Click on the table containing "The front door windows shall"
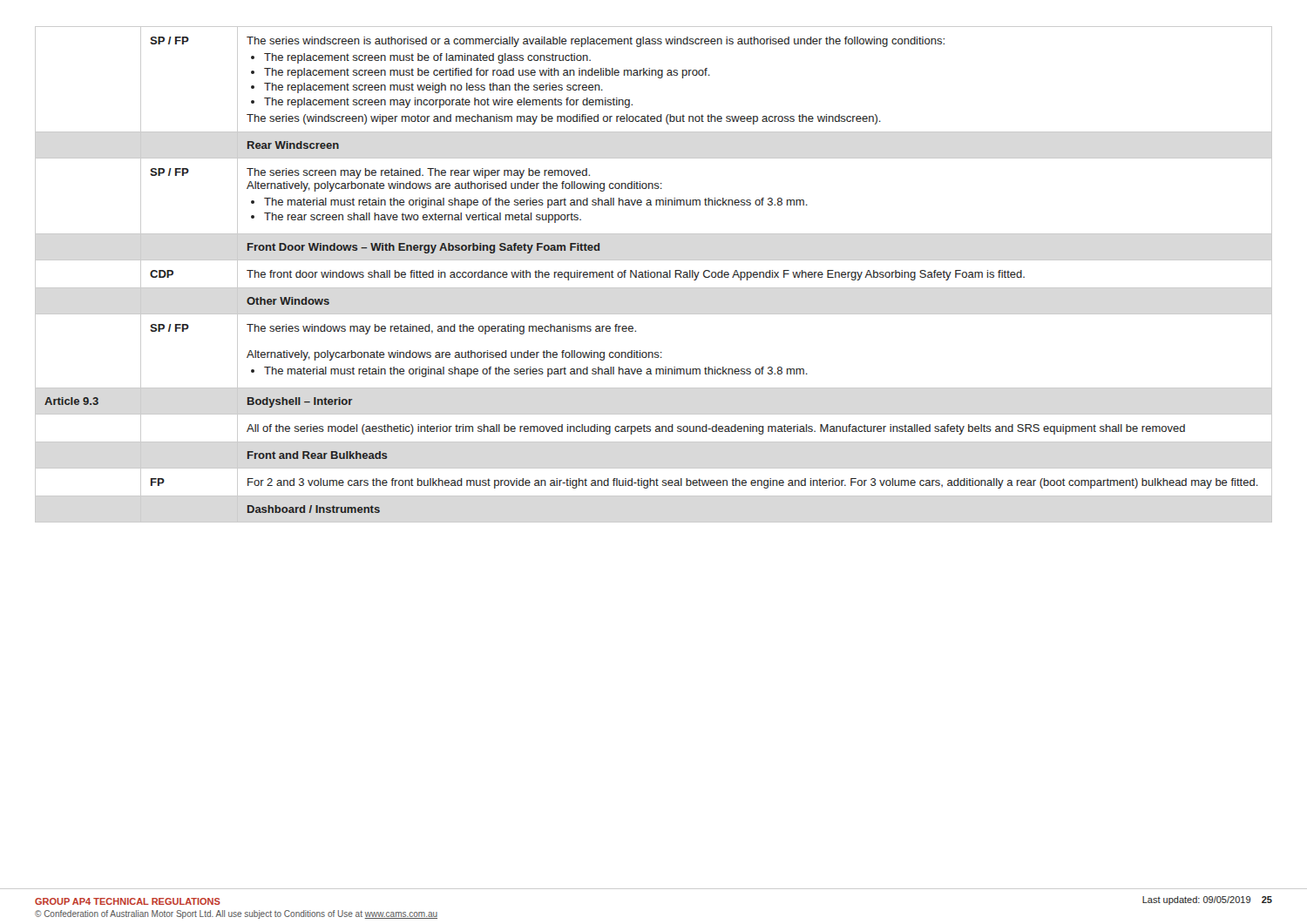The height and width of the screenshot is (924, 1307). [654, 274]
